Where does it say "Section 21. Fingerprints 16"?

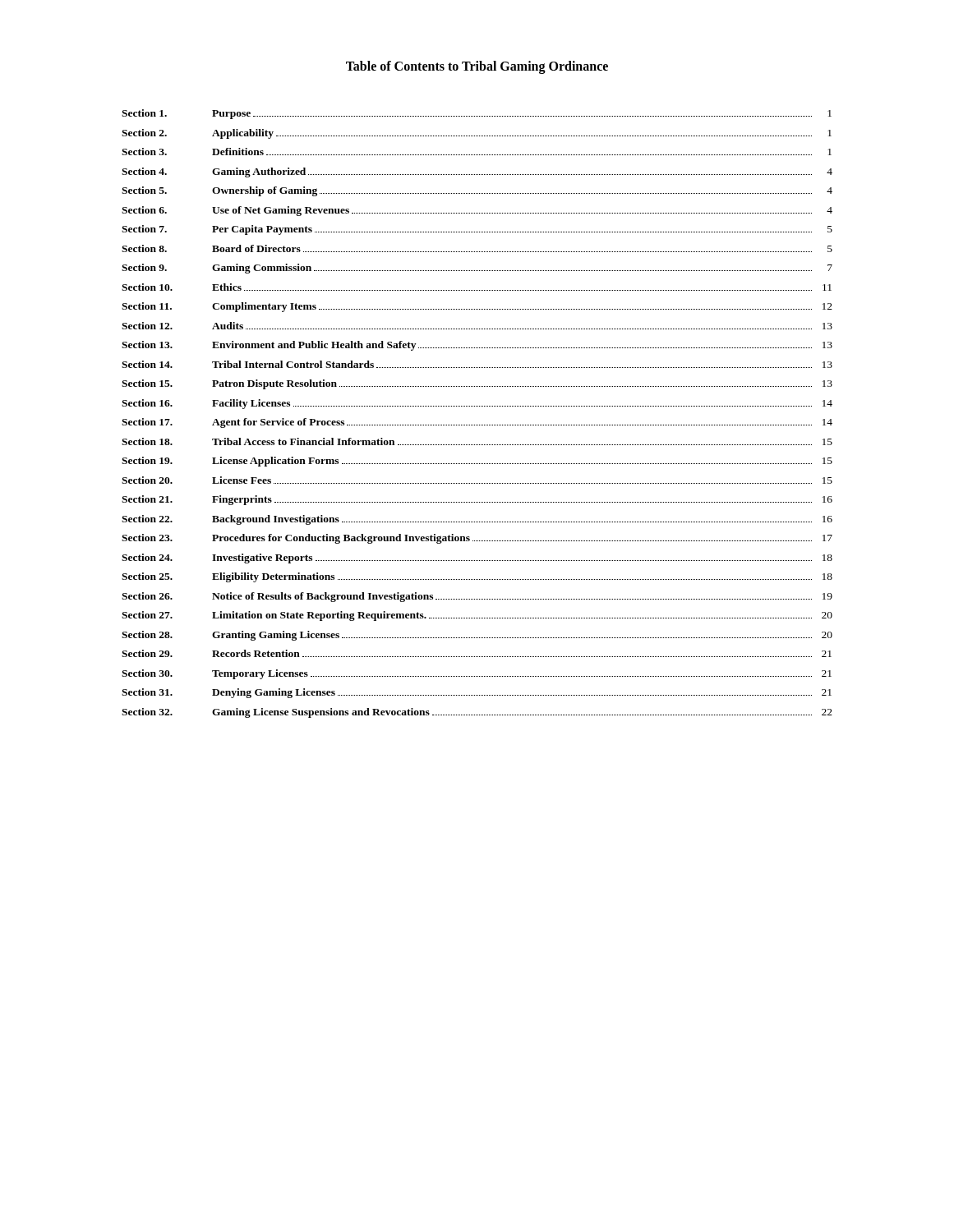477,499
